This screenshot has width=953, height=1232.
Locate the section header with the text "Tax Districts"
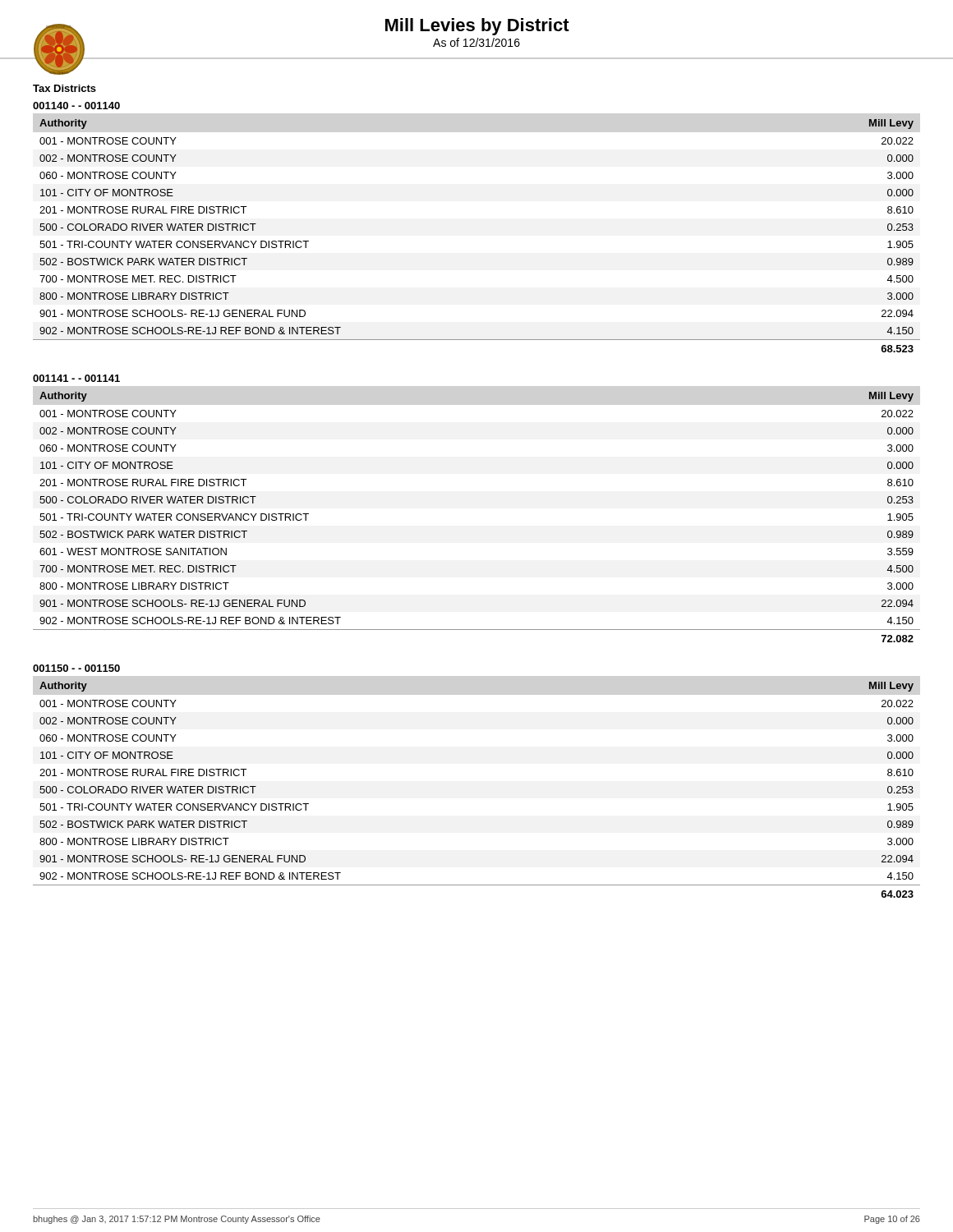[x=65, y=88]
